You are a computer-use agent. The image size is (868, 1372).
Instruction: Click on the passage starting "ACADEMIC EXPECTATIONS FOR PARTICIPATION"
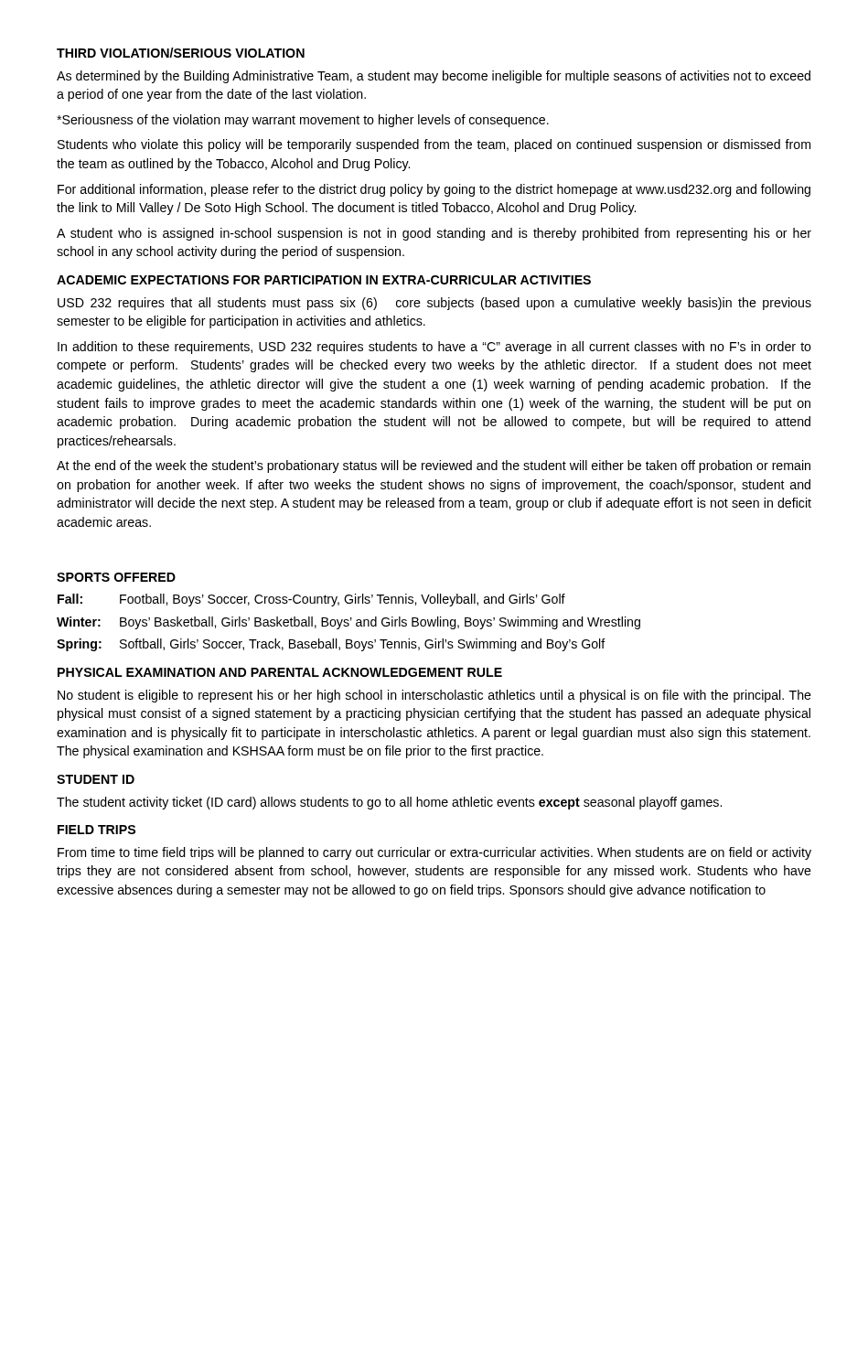point(324,280)
